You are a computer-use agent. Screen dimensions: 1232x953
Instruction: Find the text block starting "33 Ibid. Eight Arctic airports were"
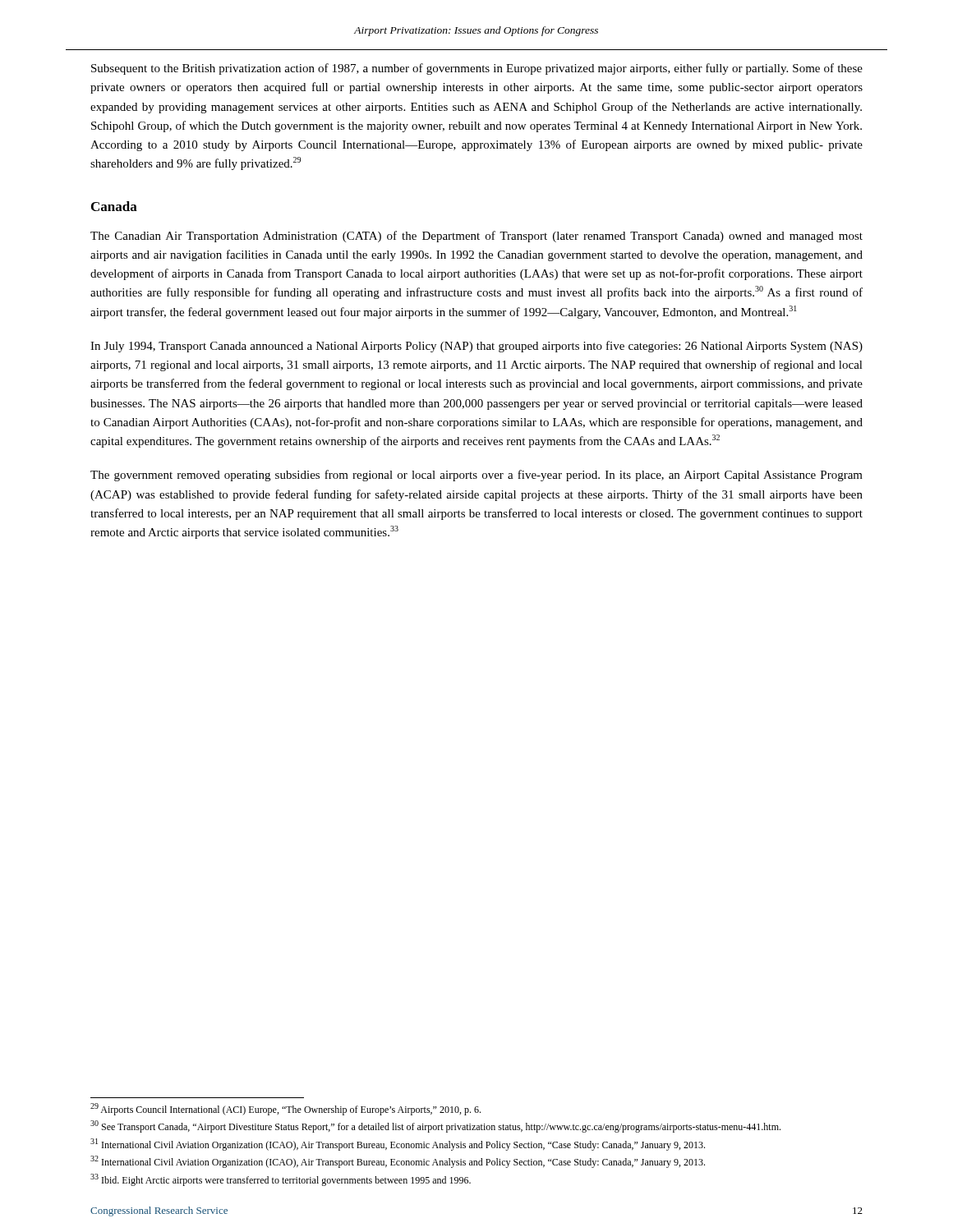[x=281, y=1180]
